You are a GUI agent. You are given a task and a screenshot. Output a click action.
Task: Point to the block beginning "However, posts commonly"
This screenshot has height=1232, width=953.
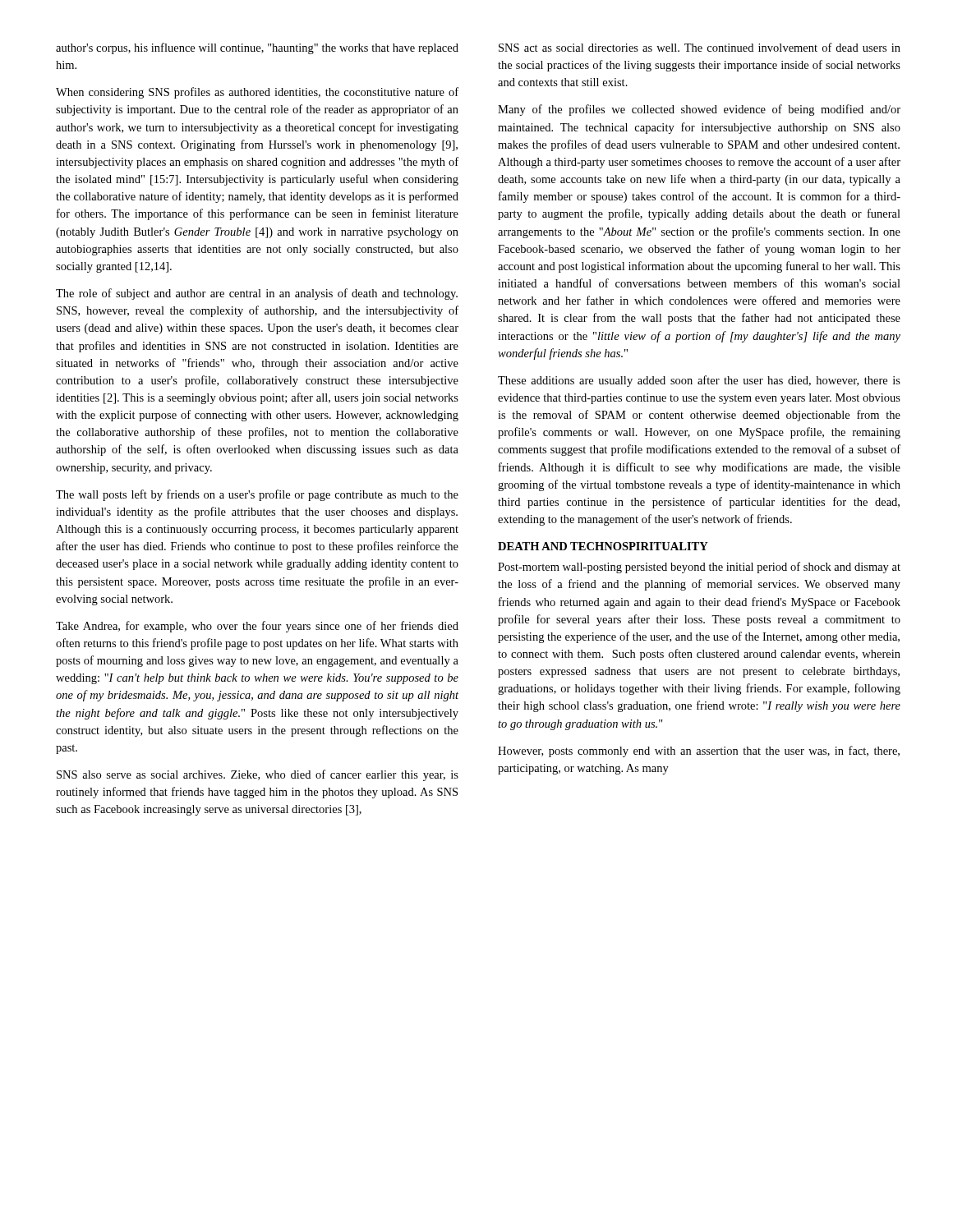[699, 759]
